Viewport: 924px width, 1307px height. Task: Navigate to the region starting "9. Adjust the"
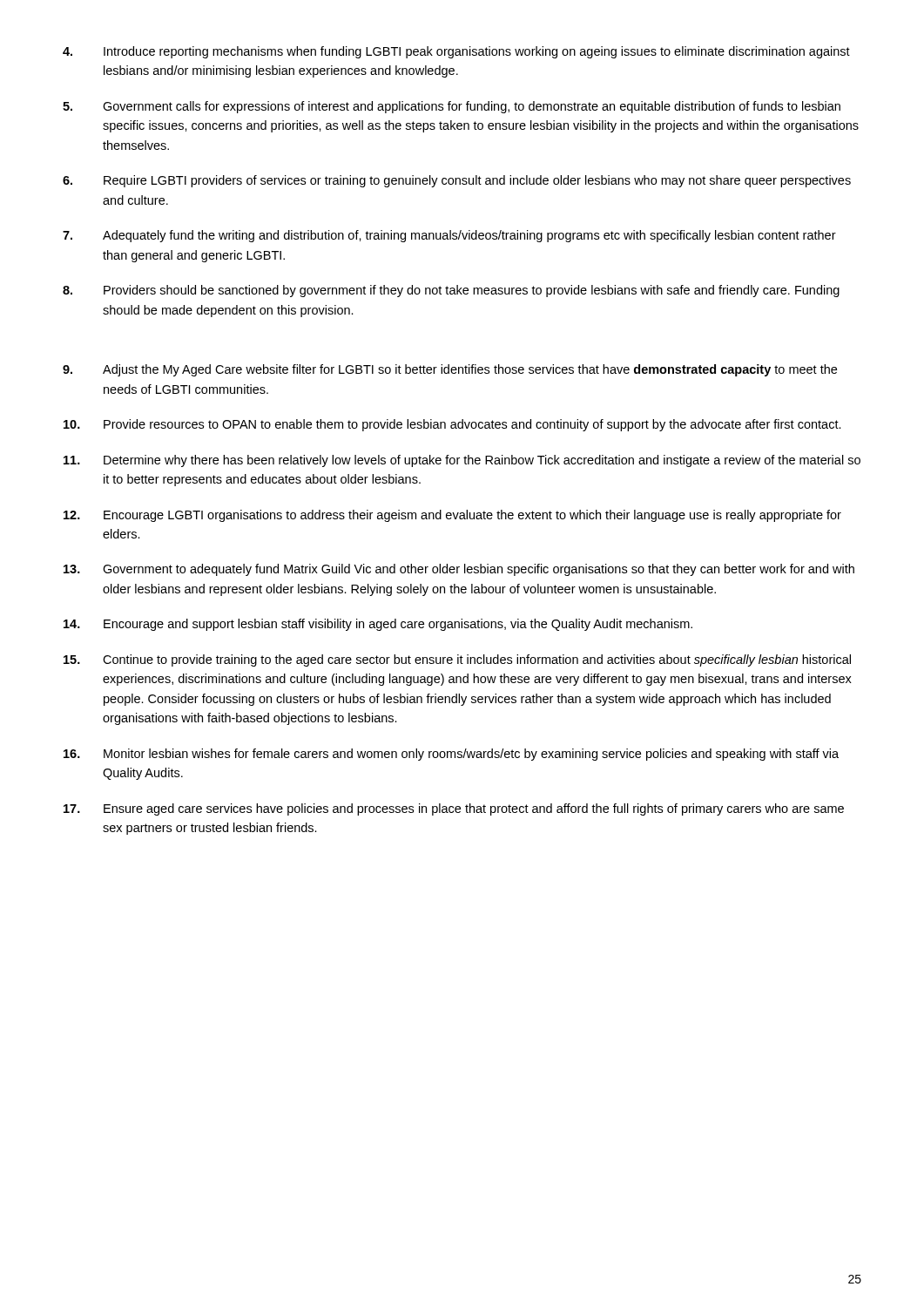click(x=462, y=380)
